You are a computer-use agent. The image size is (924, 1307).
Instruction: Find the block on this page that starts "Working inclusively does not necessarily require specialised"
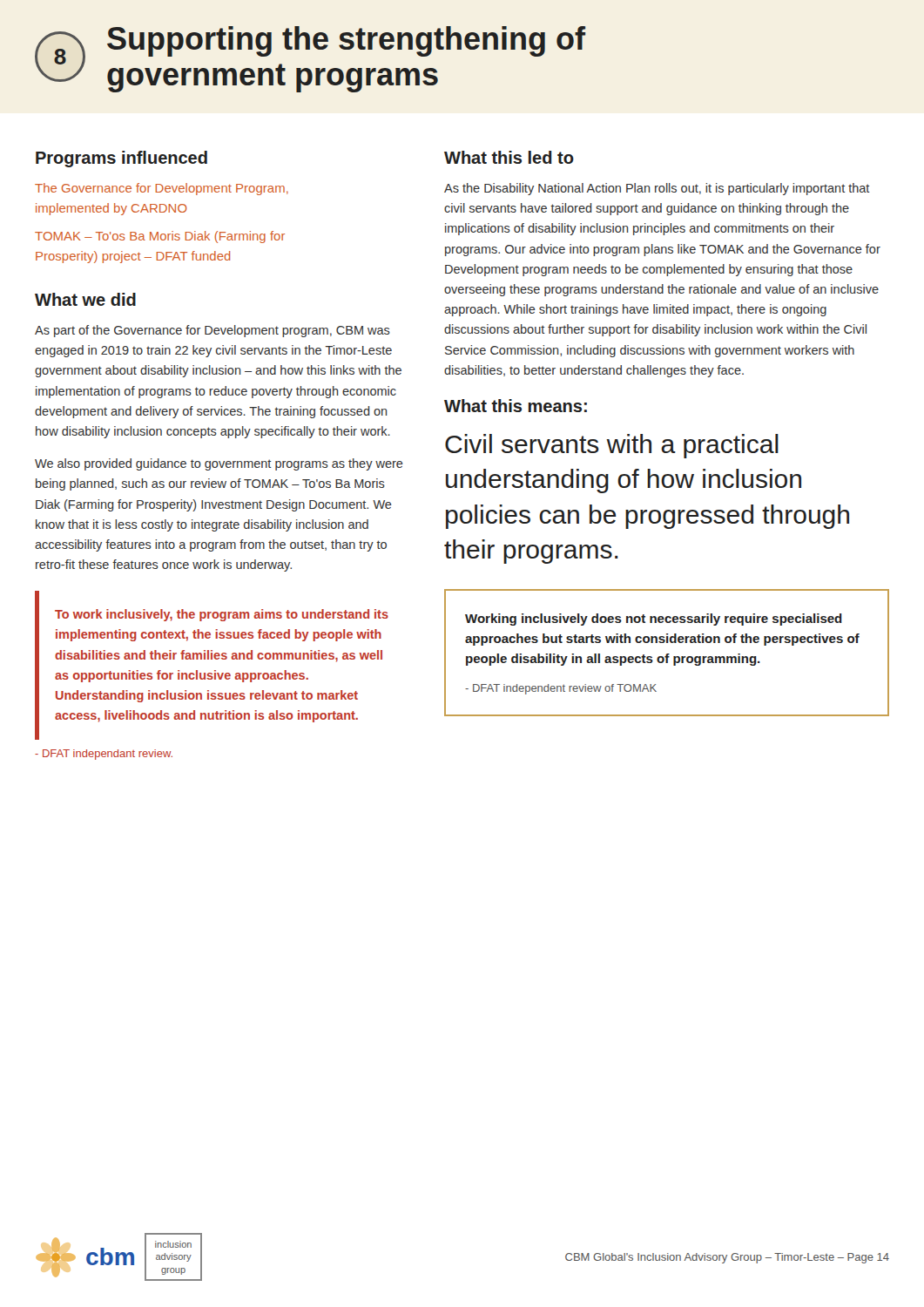(667, 652)
